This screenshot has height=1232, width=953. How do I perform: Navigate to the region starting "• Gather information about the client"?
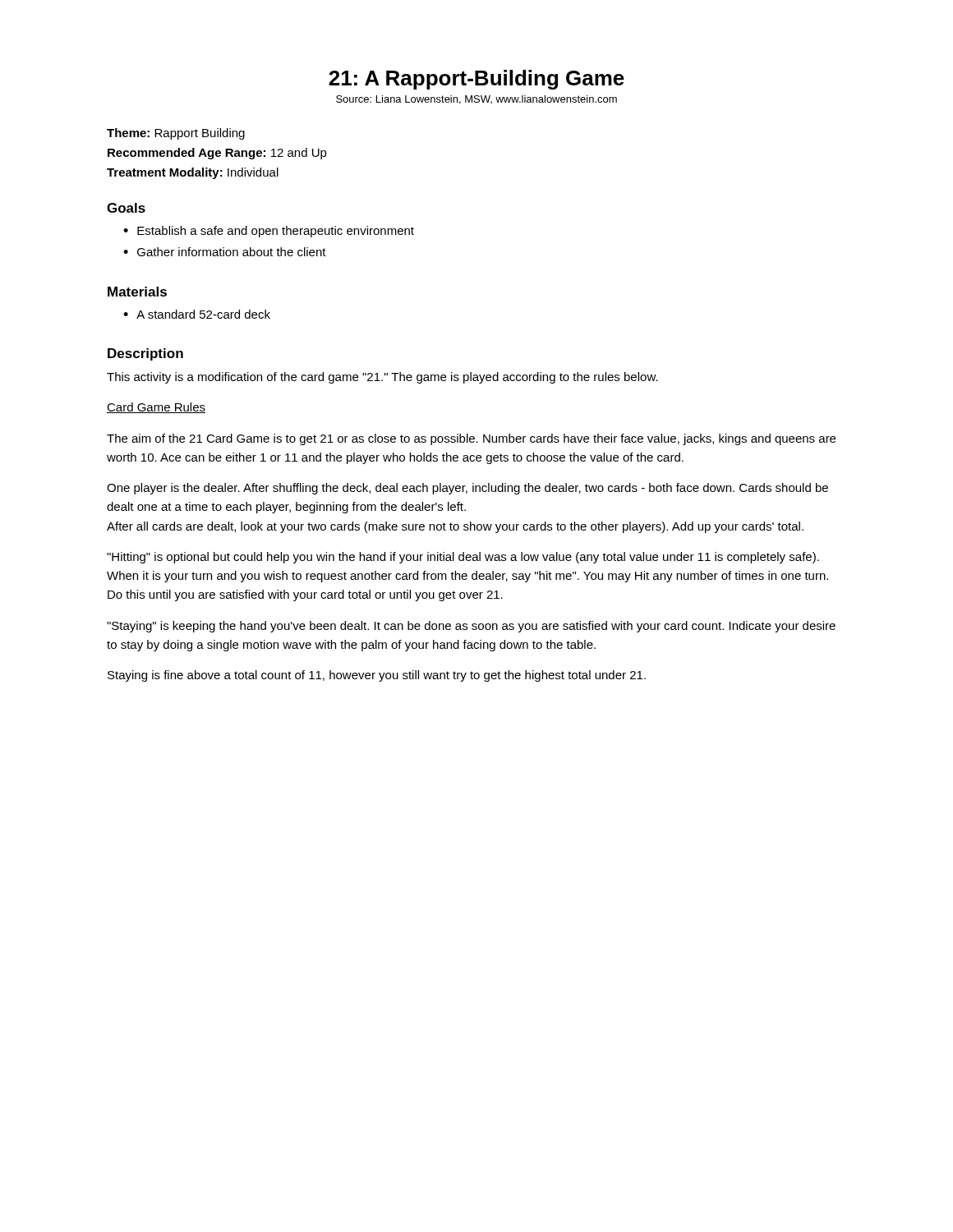tap(224, 253)
